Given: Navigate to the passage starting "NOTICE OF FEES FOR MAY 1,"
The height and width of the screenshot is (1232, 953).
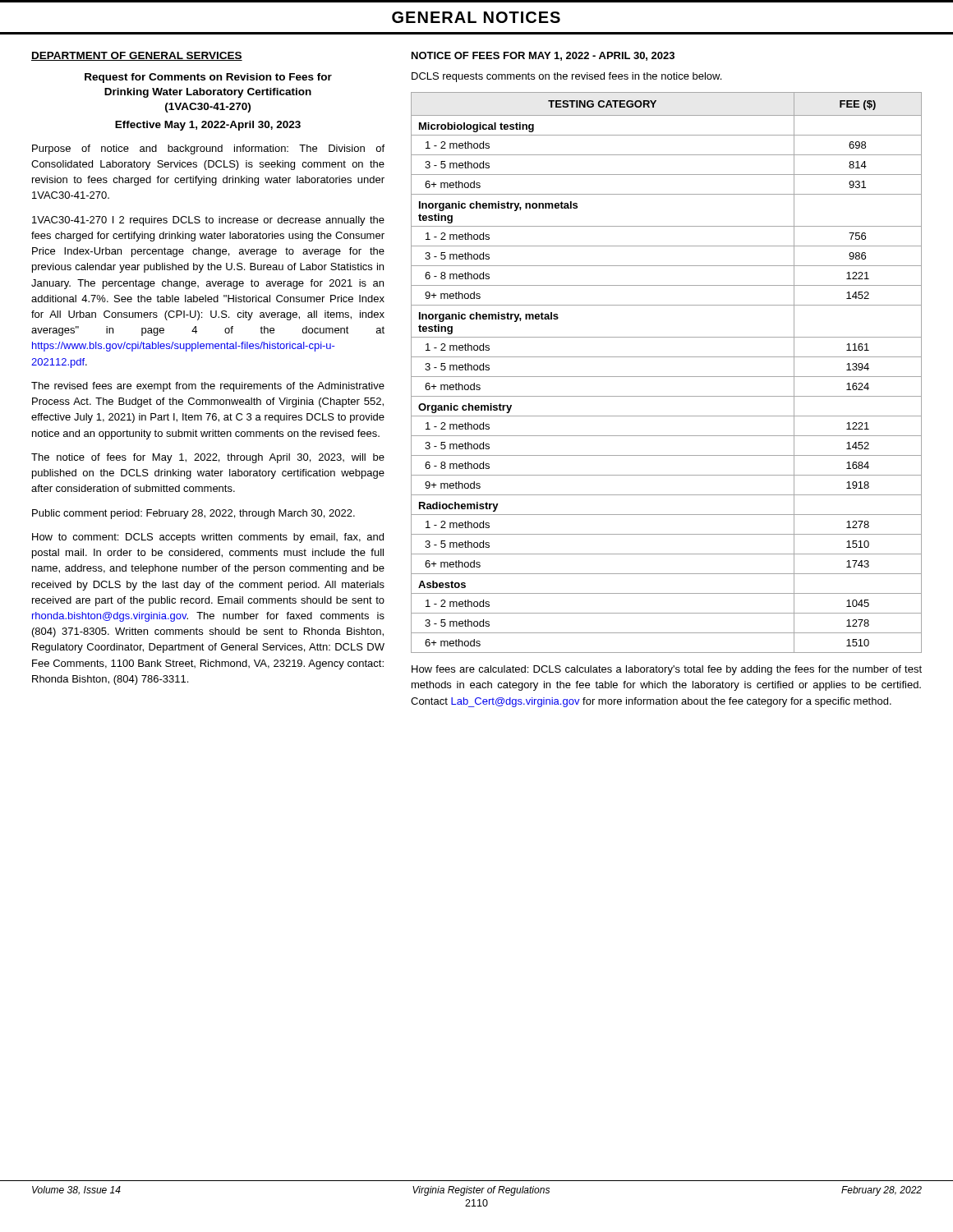Looking at the screenshot, I should (x=543, y=55).
